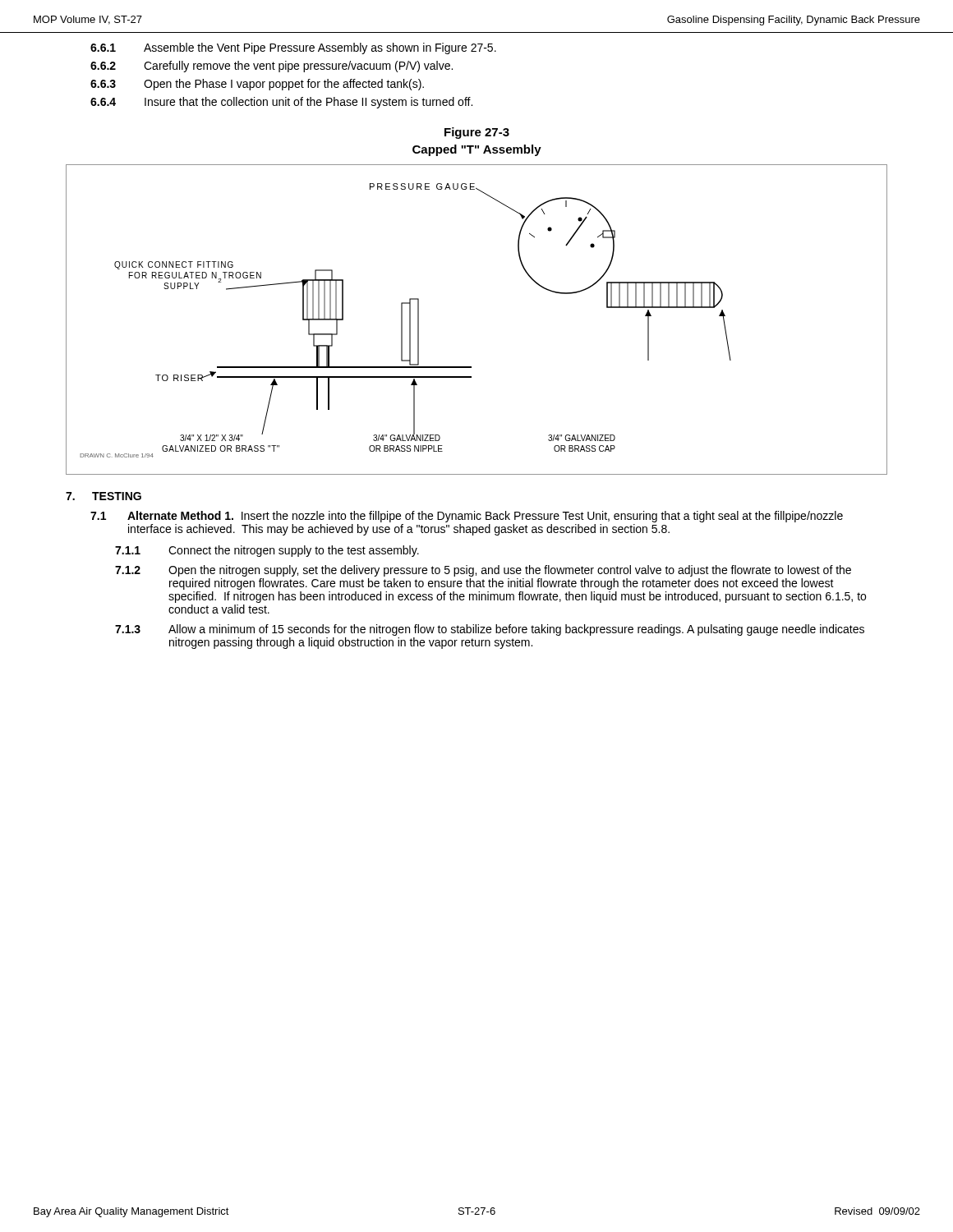Image resolution: width=953 pixels, height=1232 pixels.
Task: Click the passage that begins "7.1.2 Open the nitrogen supply, set the delivery"
Action: click(501, 590)
